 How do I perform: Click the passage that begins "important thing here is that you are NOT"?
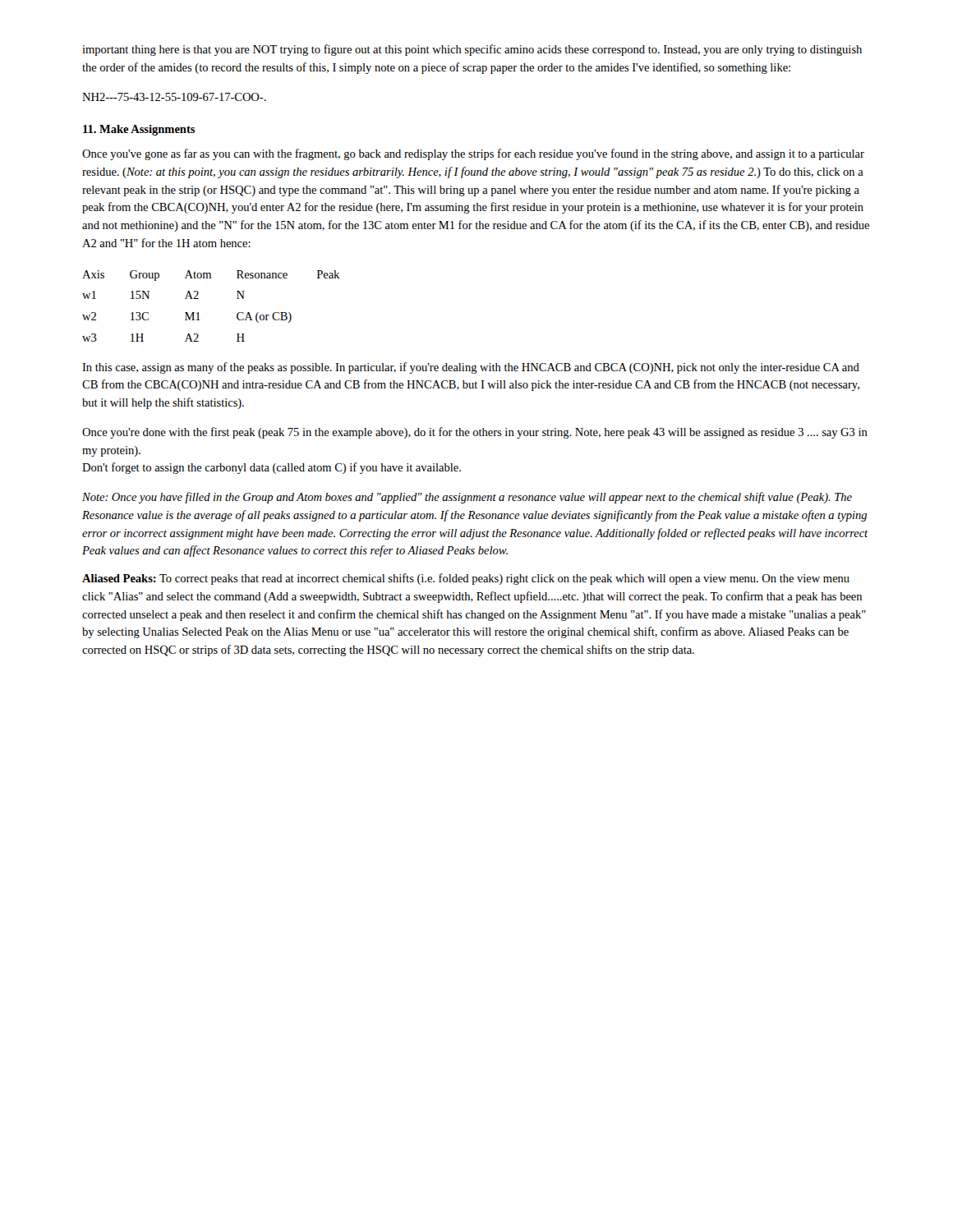(x=476, y=59)
